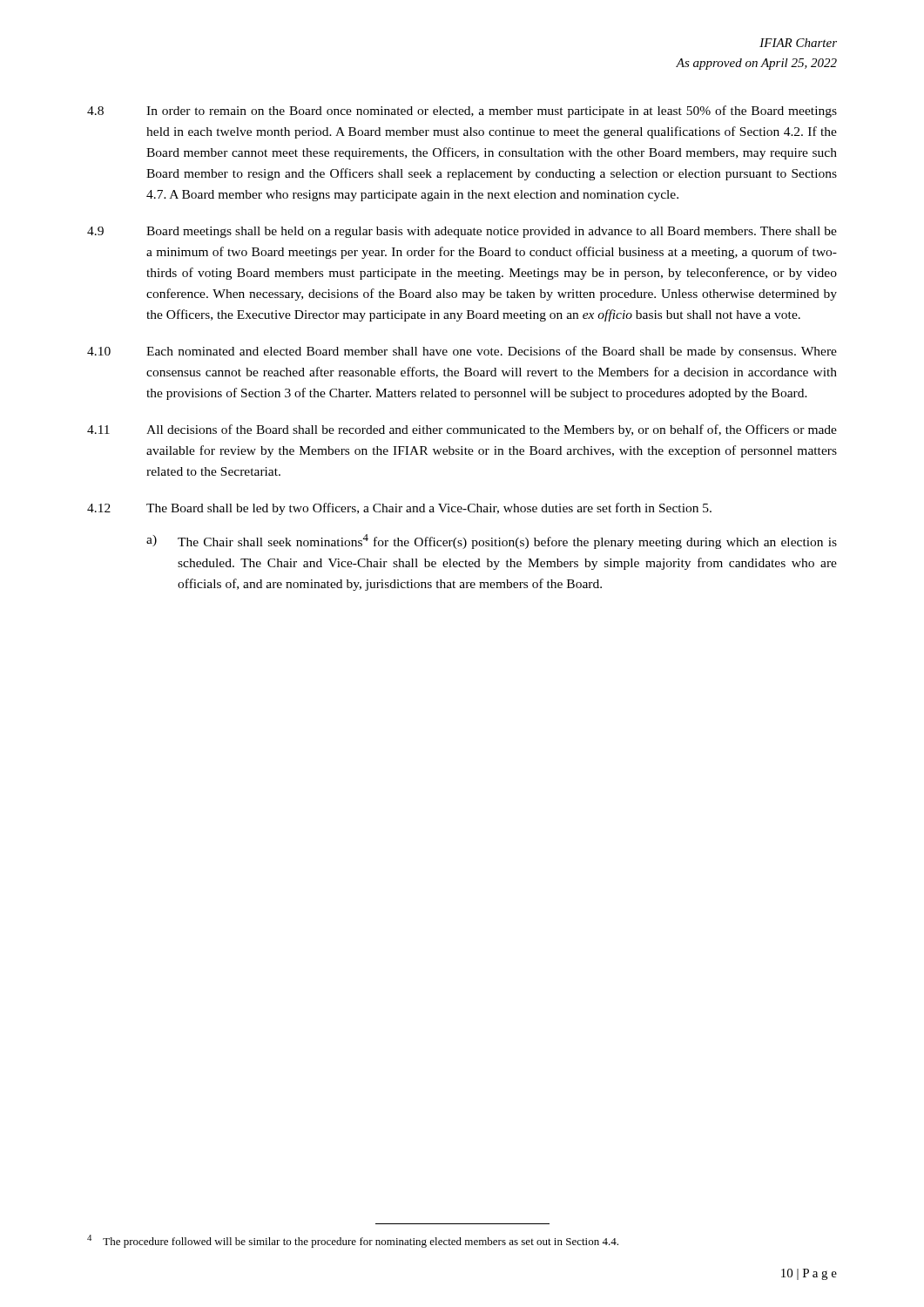The height and width of the screenshot is (1307, 924).
Task: Find the passage starting "4.9 Board meetings shall be"
Action: [x=462, y=273]
